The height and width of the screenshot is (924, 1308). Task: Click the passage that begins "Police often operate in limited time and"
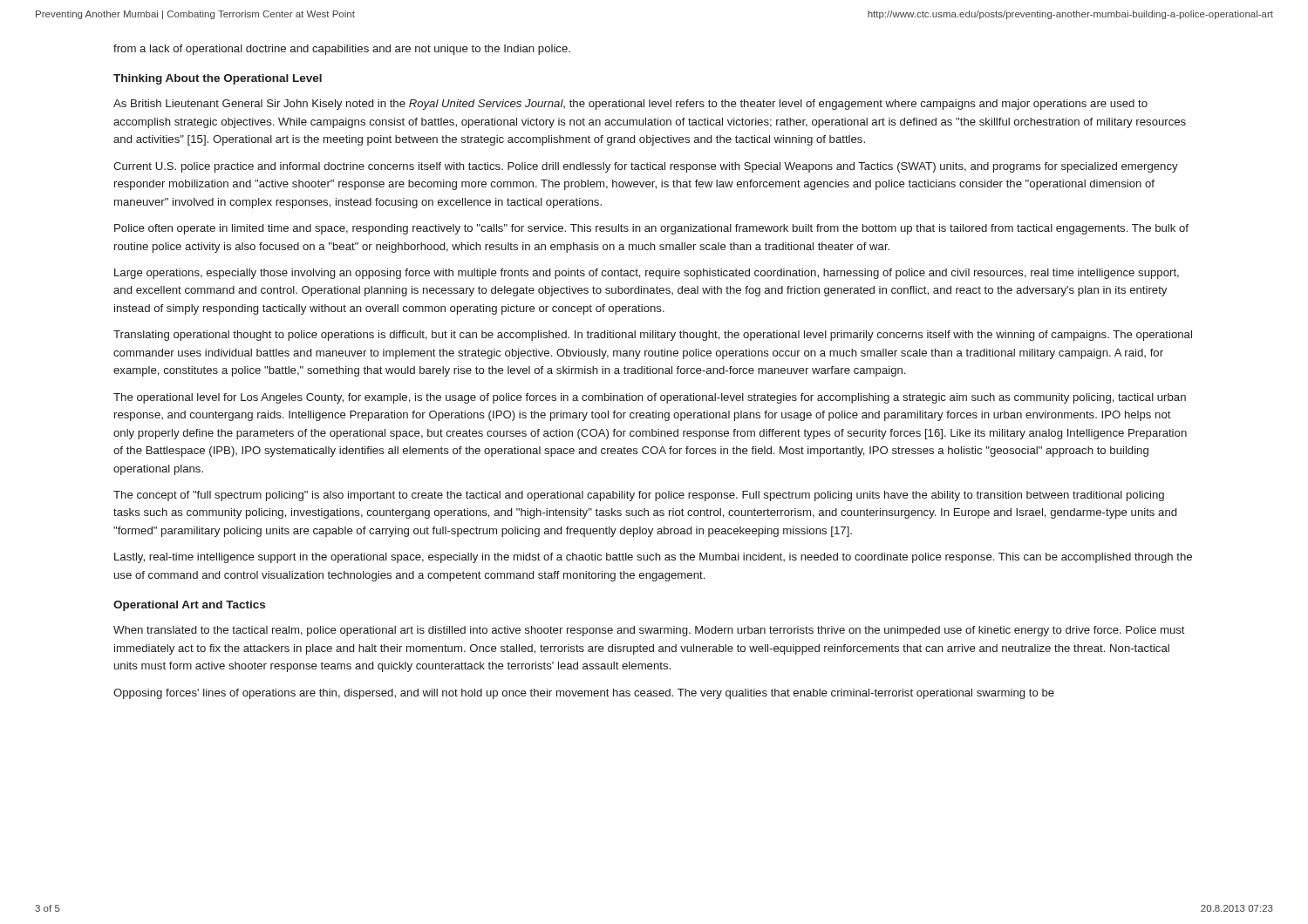(x=654, y=238)
